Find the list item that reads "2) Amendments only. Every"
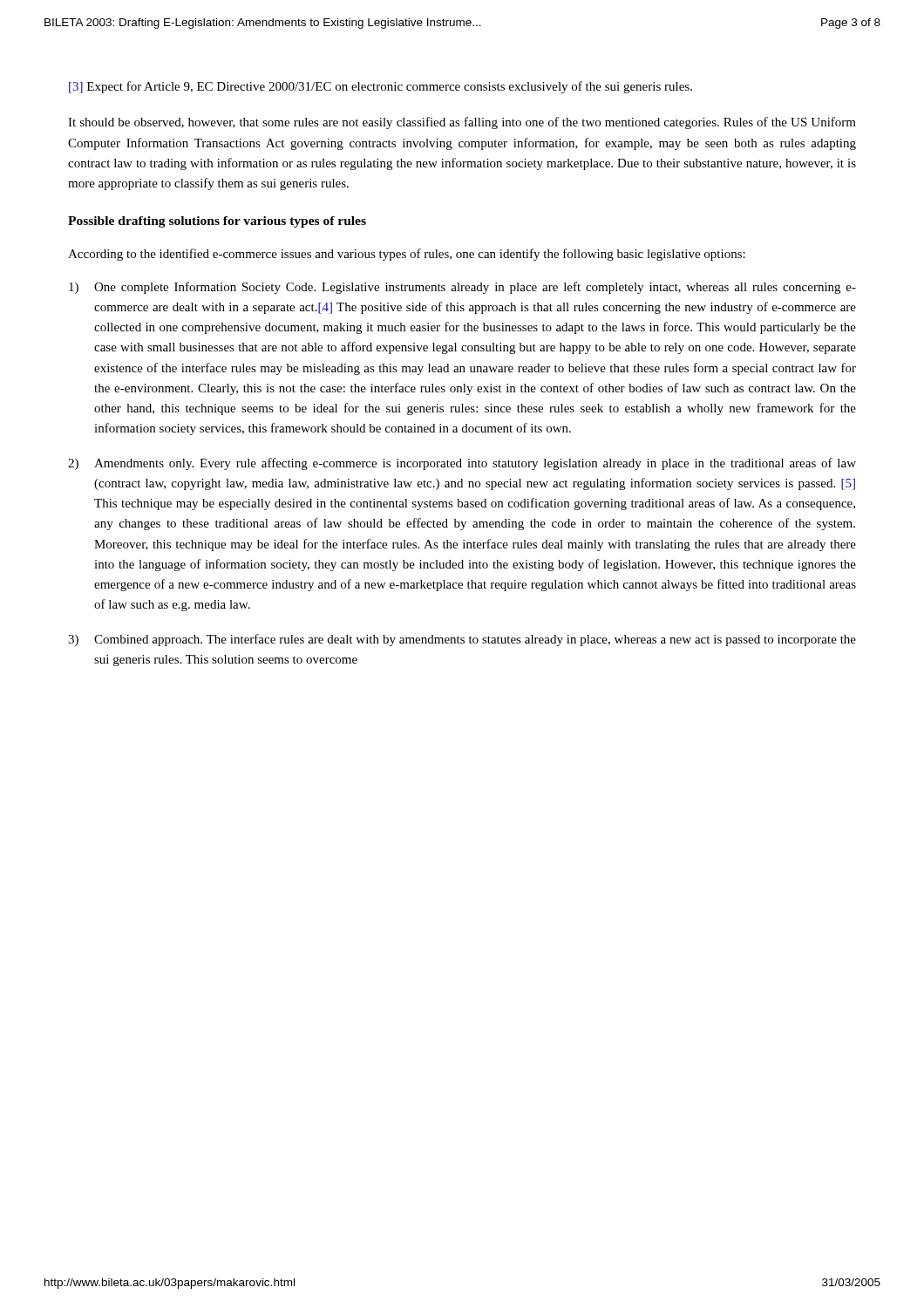Viewport: 924px width, 1308px height. [462, 534]
